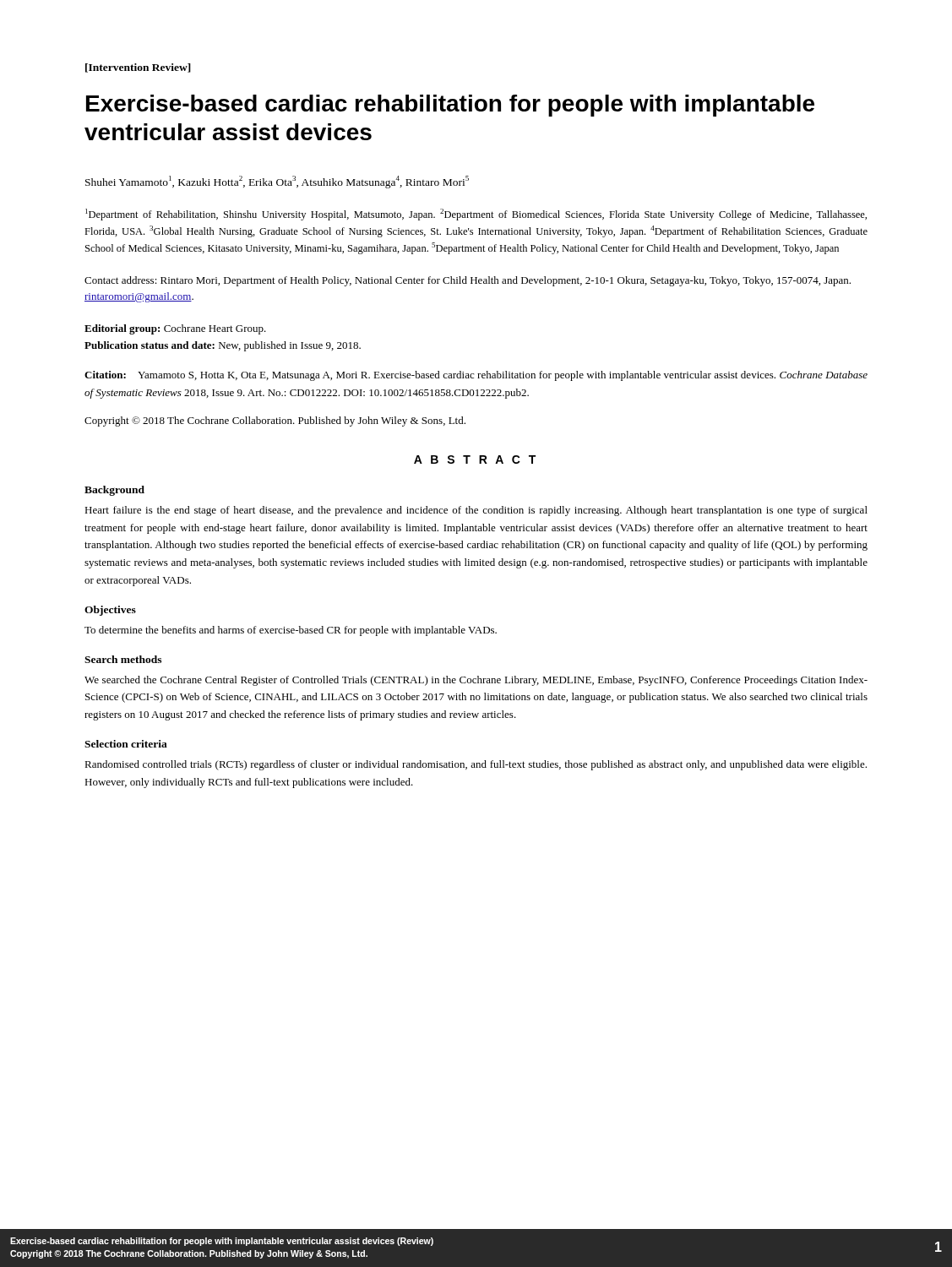Navigate to the passage starting "1Department of Rehabilitation, Shinshu University Hospital, Matsumoto,"
The height and width of the screenshot is (1267, 952).
tap(476, 231)
